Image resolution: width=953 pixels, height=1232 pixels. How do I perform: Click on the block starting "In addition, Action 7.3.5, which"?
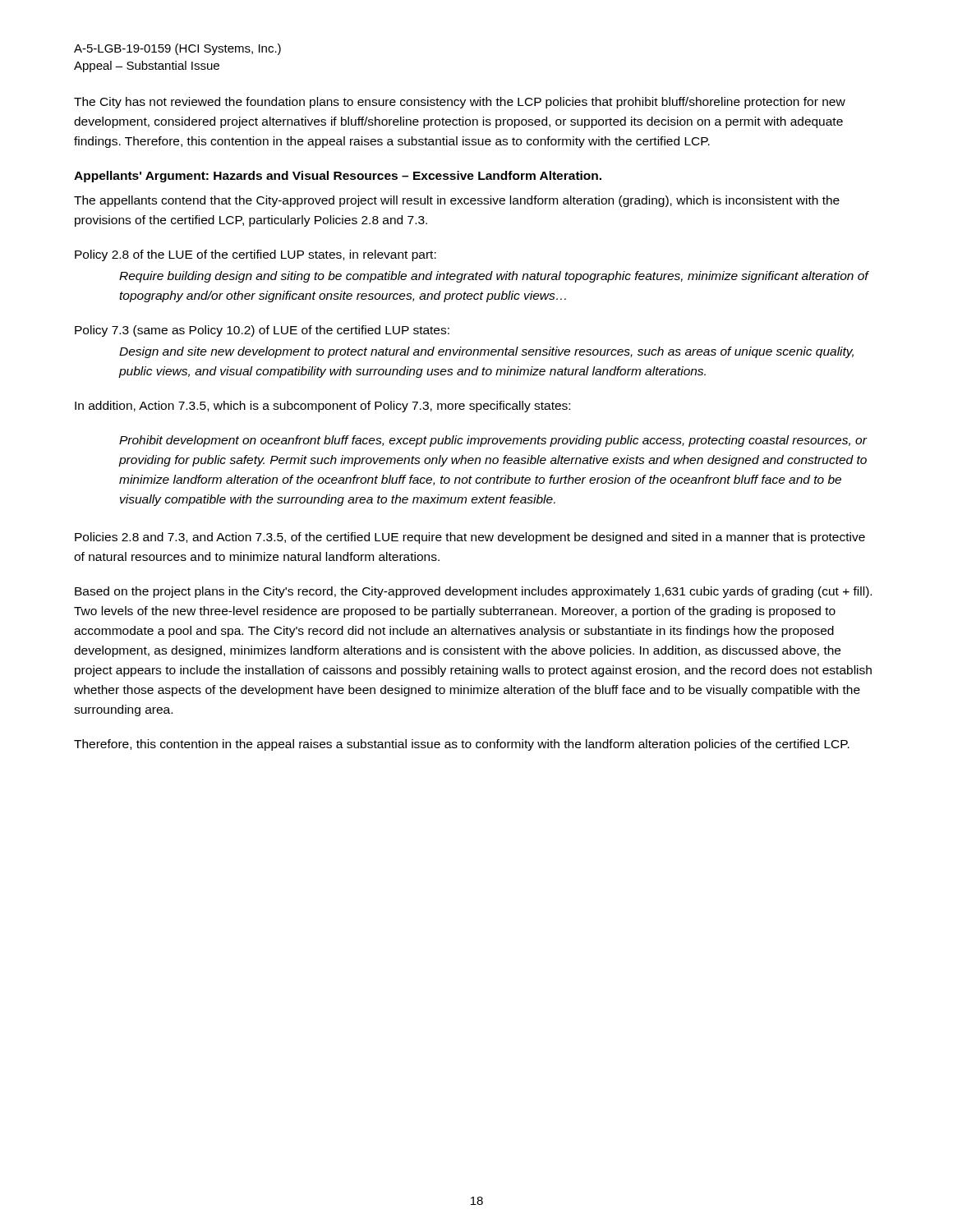tap(323, 406)
